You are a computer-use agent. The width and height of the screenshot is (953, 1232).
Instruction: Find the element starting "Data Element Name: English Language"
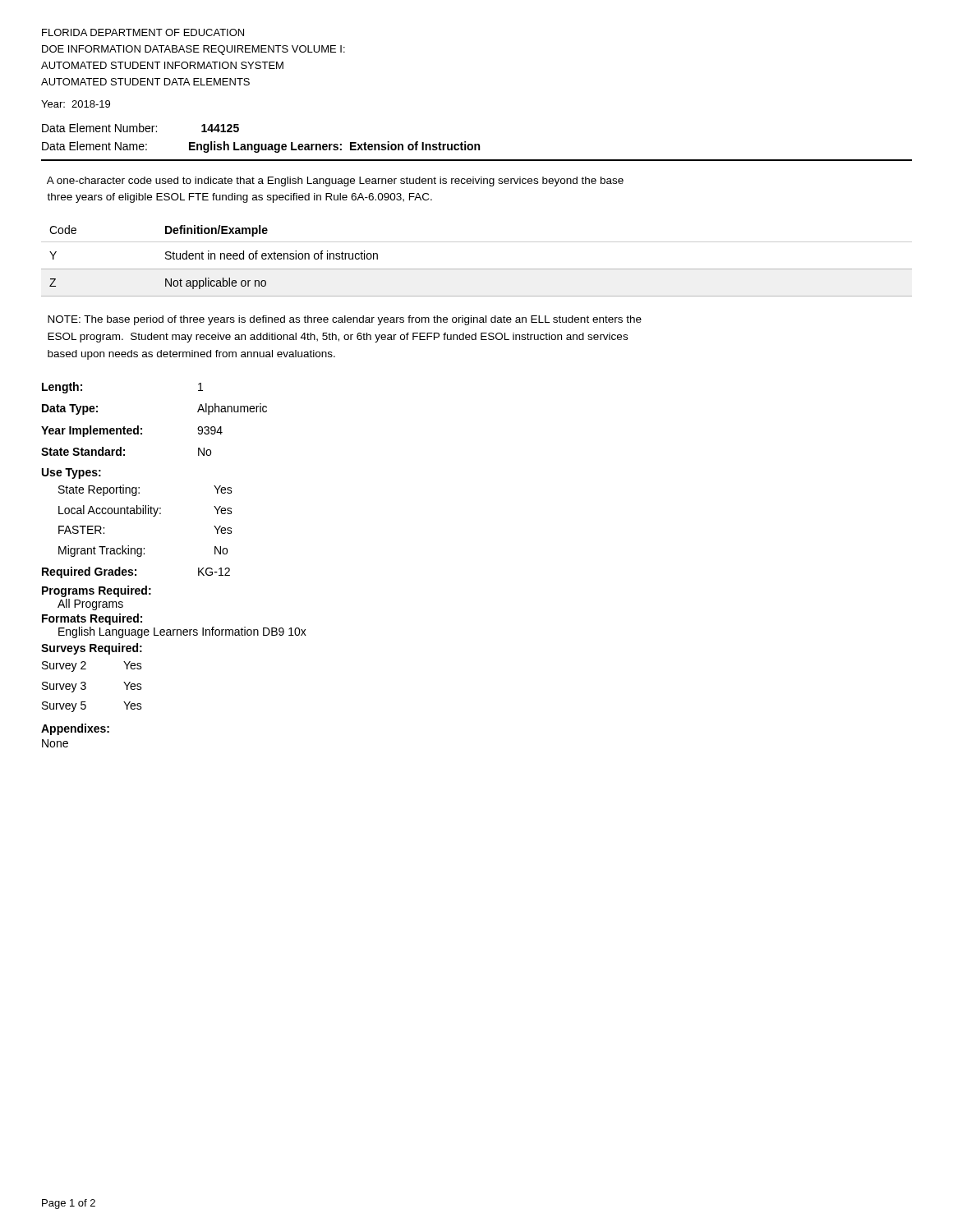[x=261, y=146]
